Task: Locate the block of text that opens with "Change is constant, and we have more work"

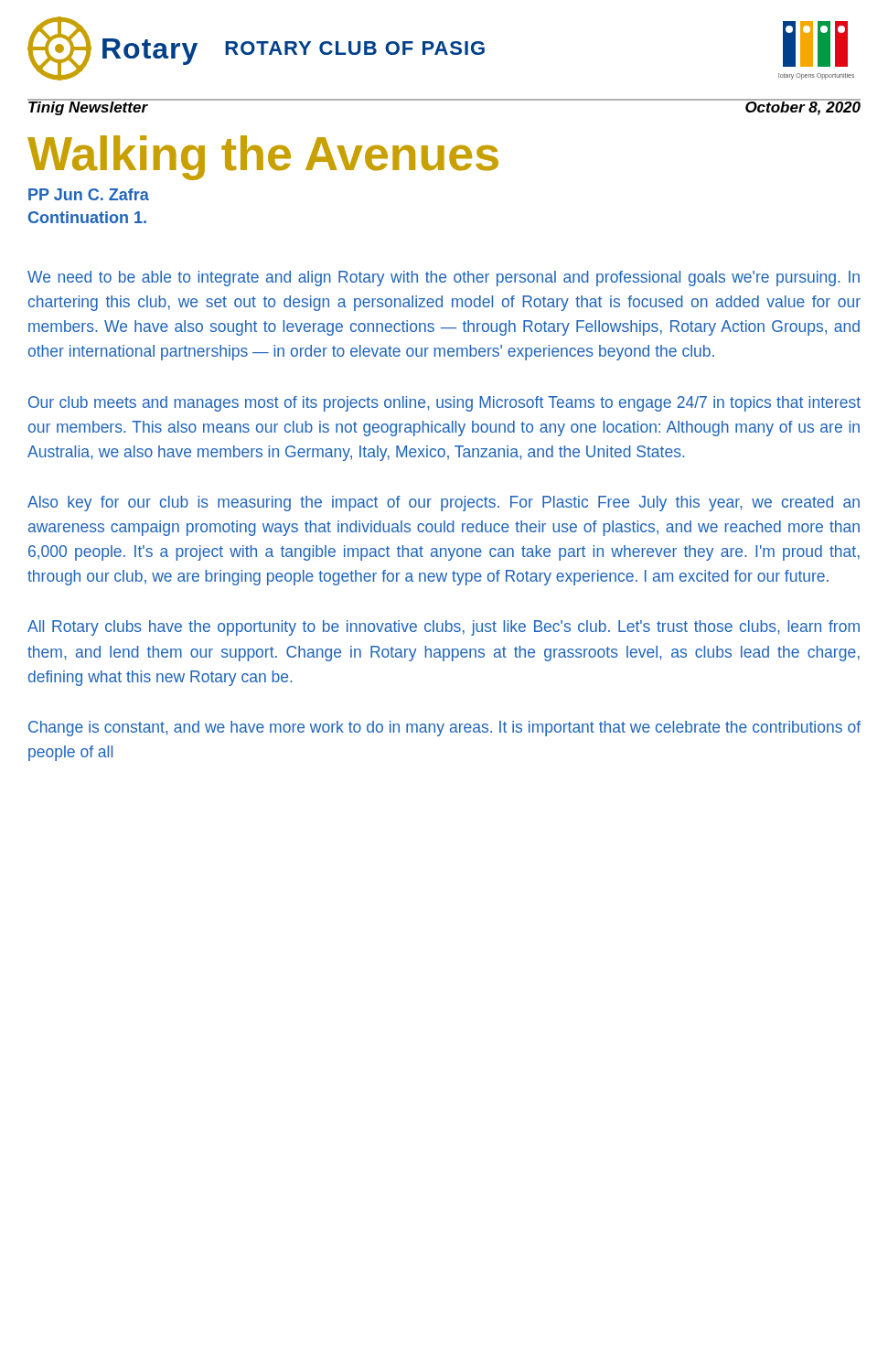Action: click(444, 739)
